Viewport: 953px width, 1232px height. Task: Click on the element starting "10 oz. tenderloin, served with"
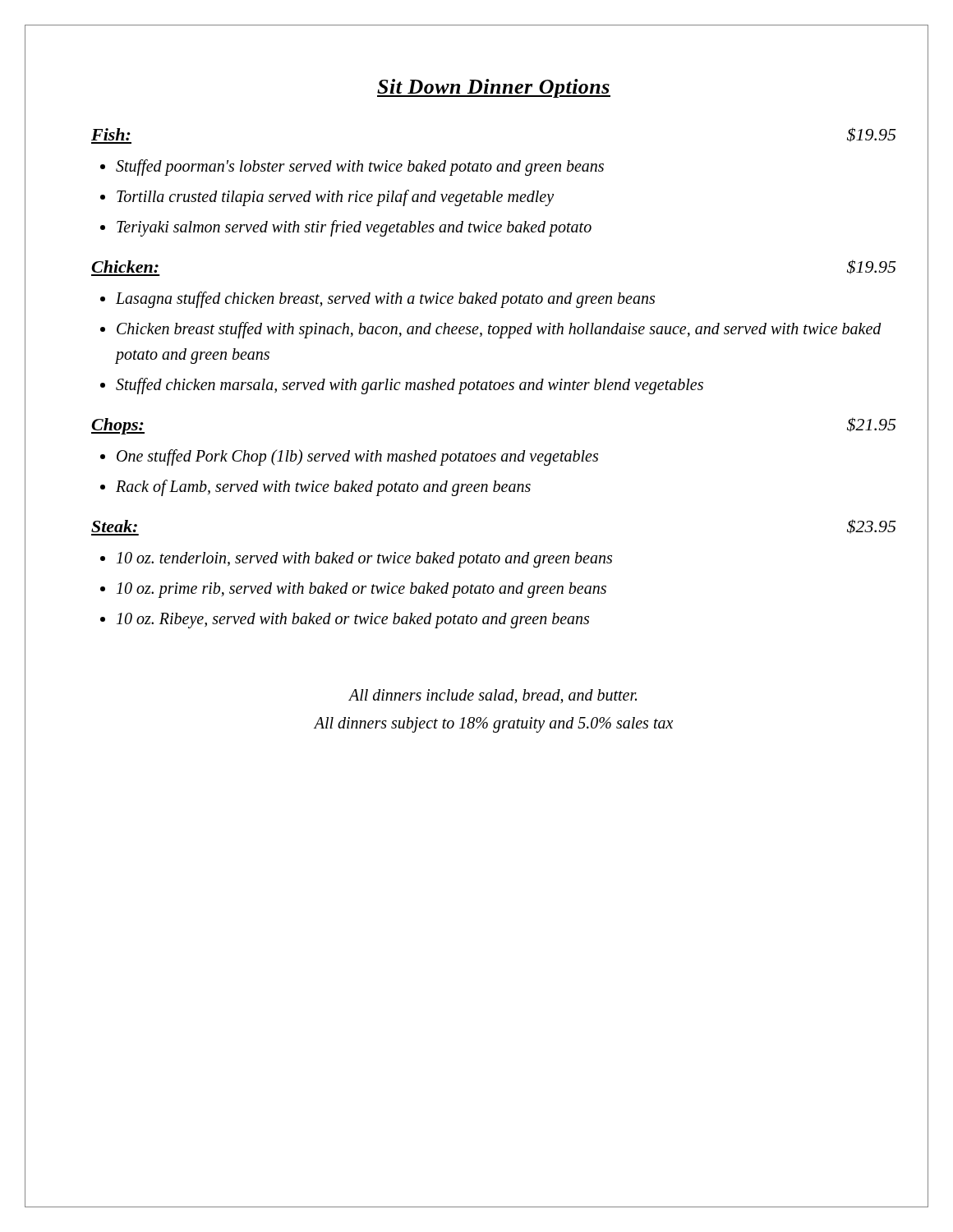click(364, 558)
